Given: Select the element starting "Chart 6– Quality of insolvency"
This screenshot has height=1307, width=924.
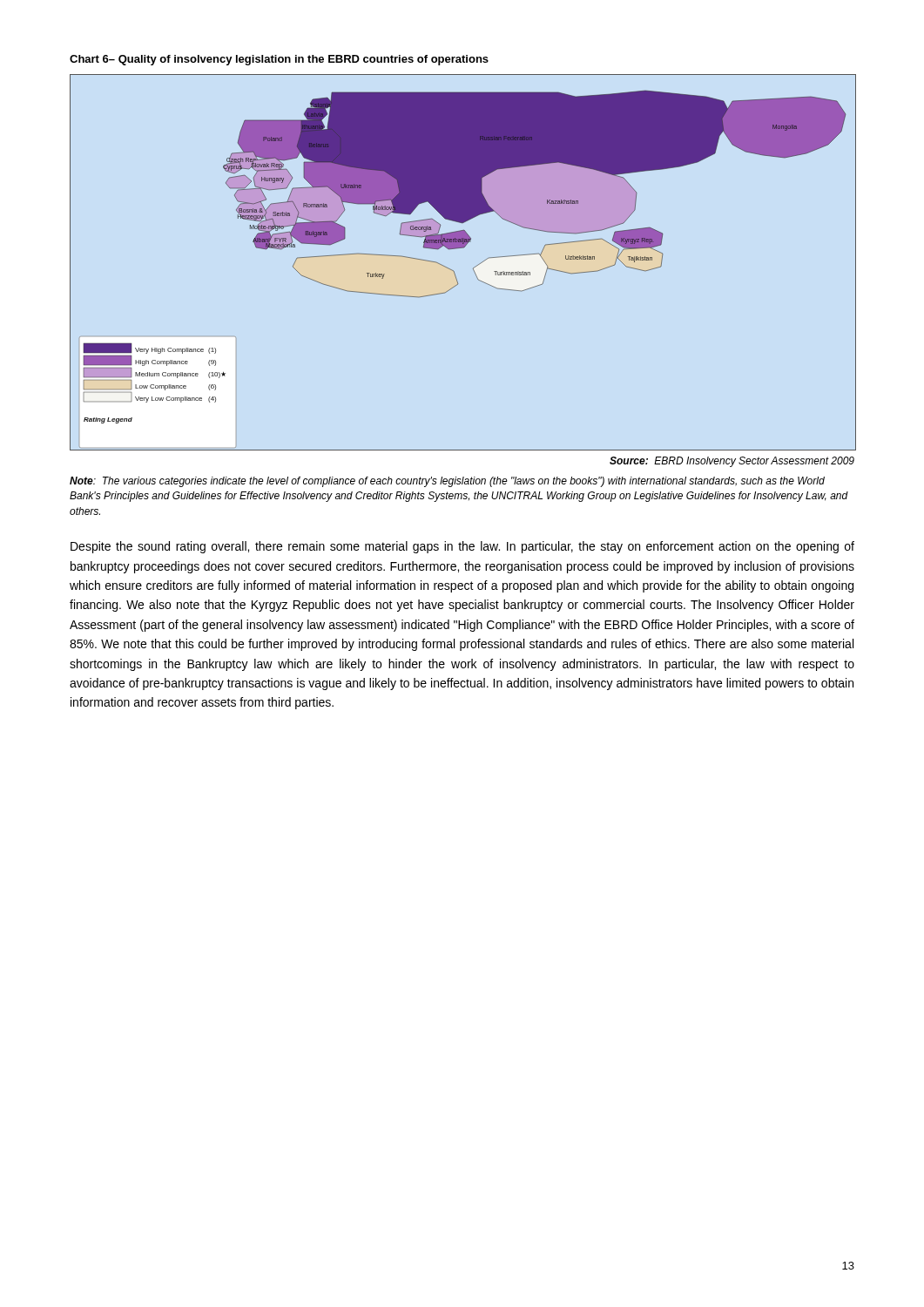Looking at the screenshot, I should [279, 59].
